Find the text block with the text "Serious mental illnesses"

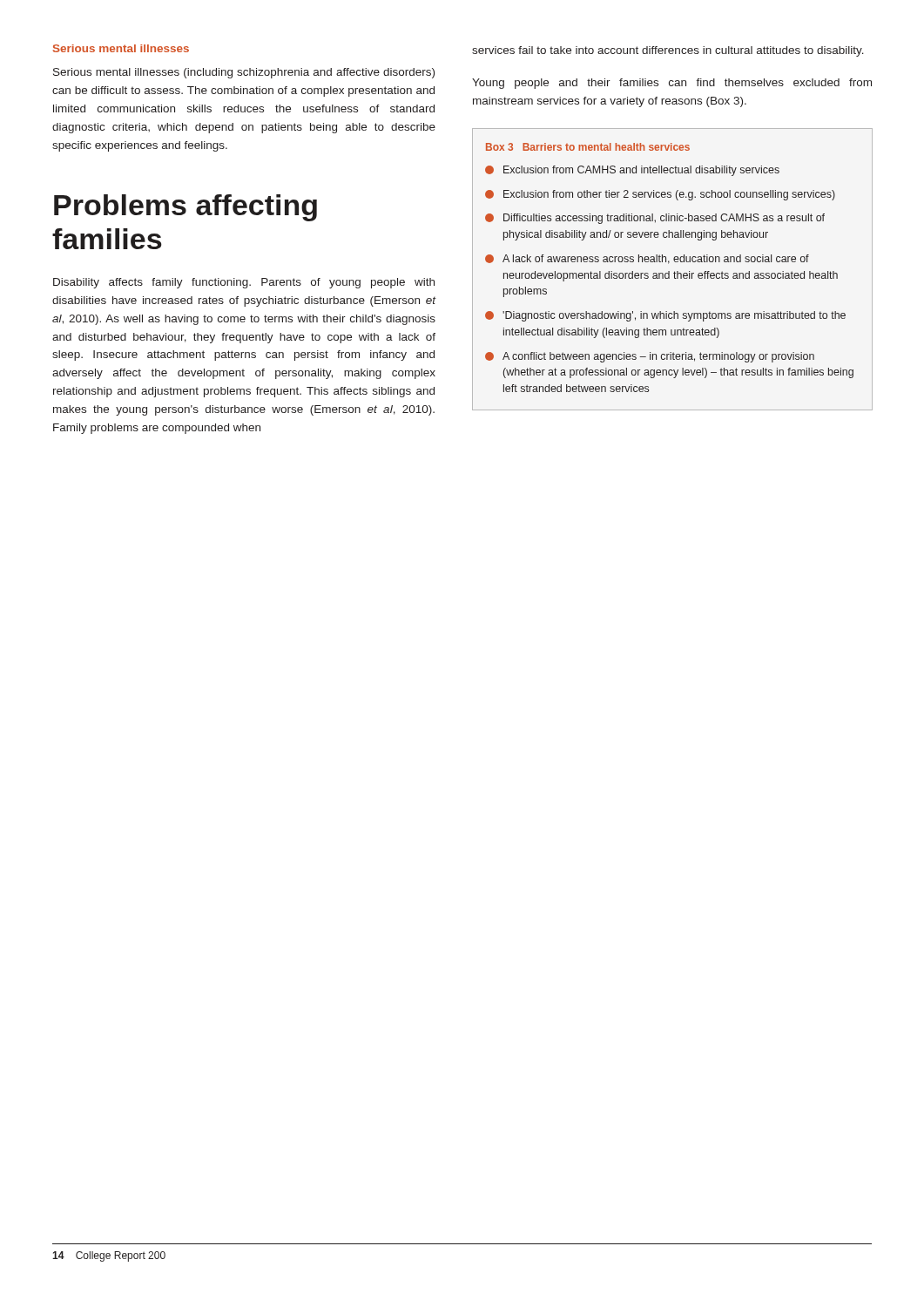point(244,108)
